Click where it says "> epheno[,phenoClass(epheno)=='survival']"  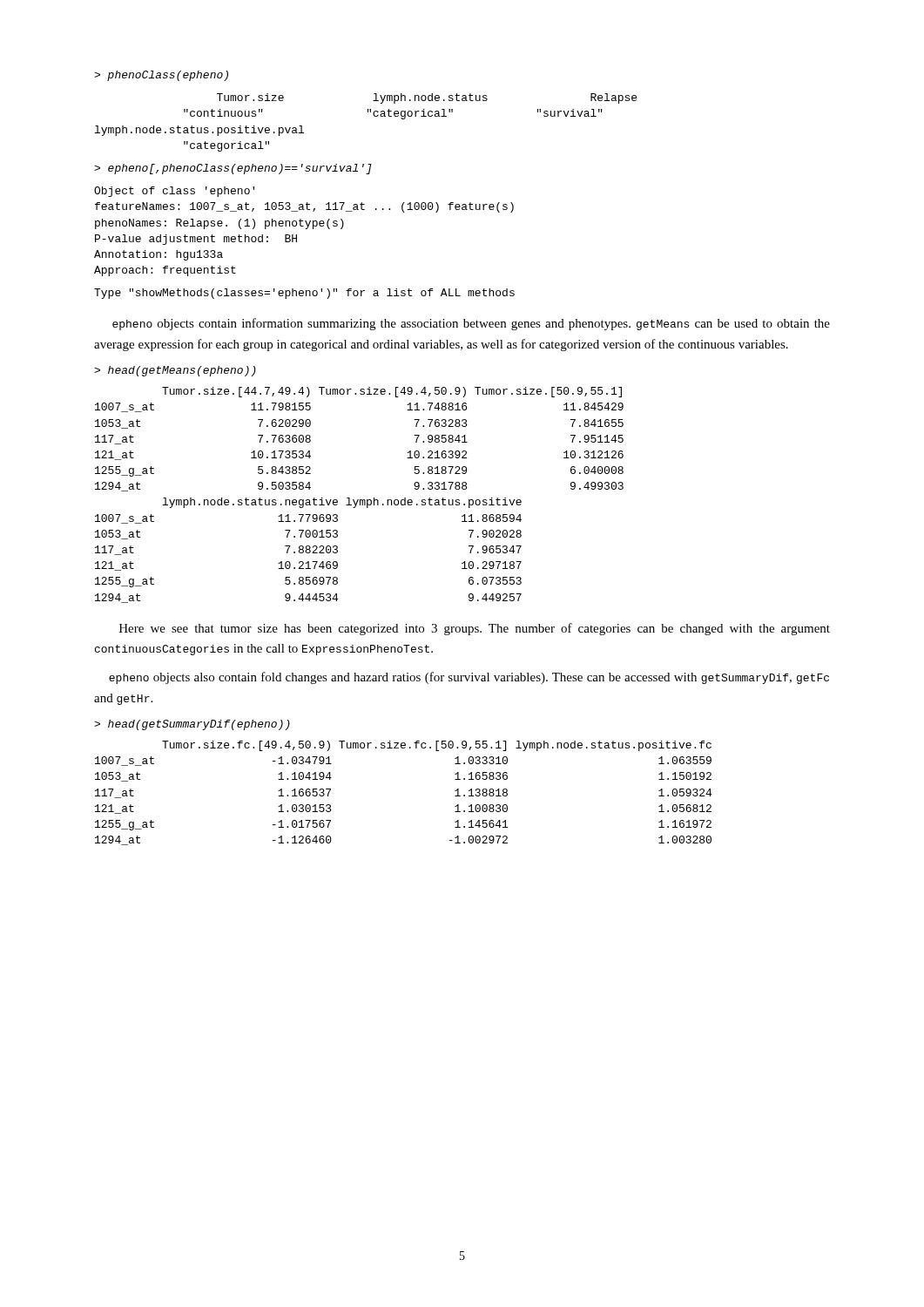(x=233, y=169)
